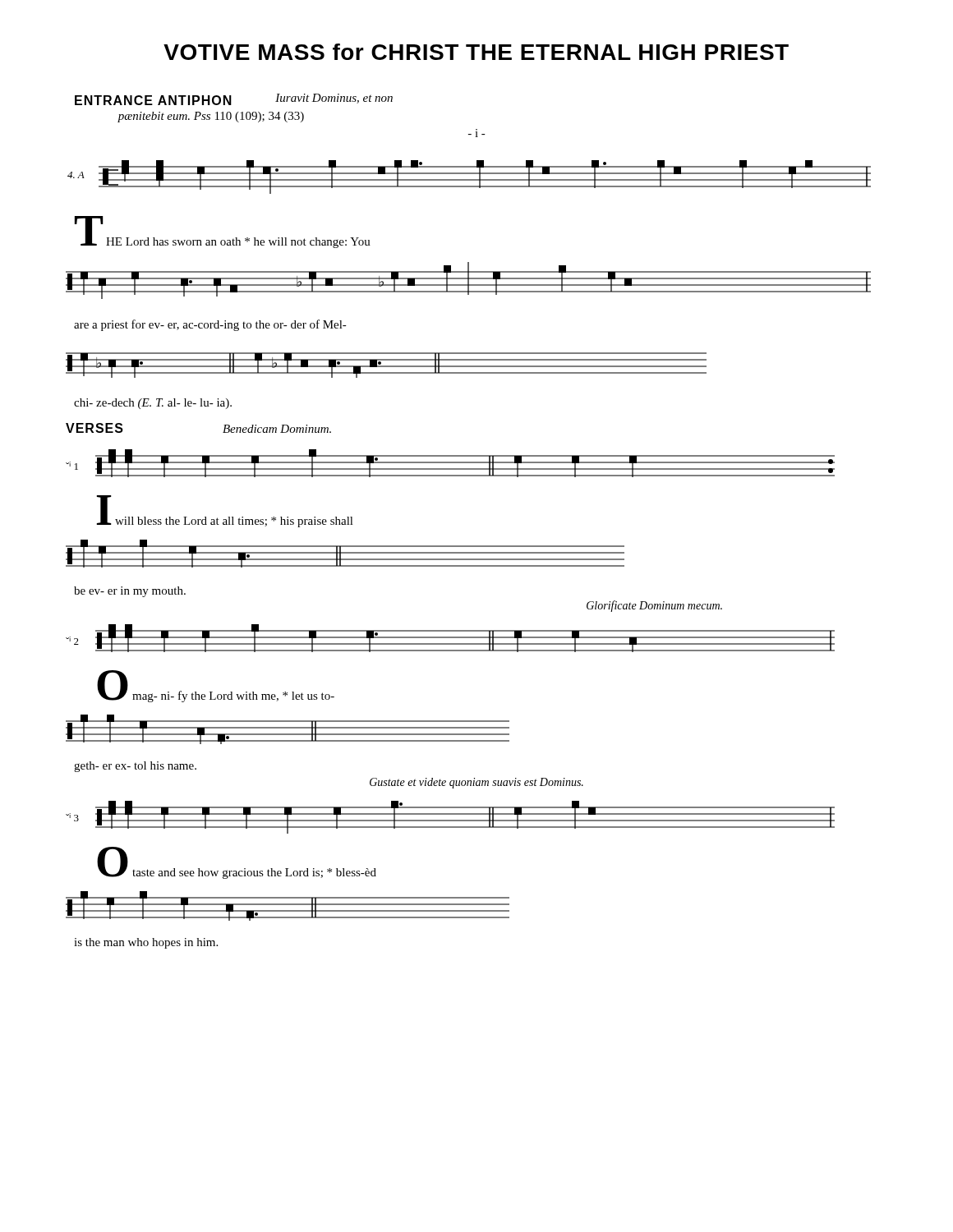
Task: Locate the passage starting "chi- ze-dech (E. T."
Action: (x=153, y=402)
